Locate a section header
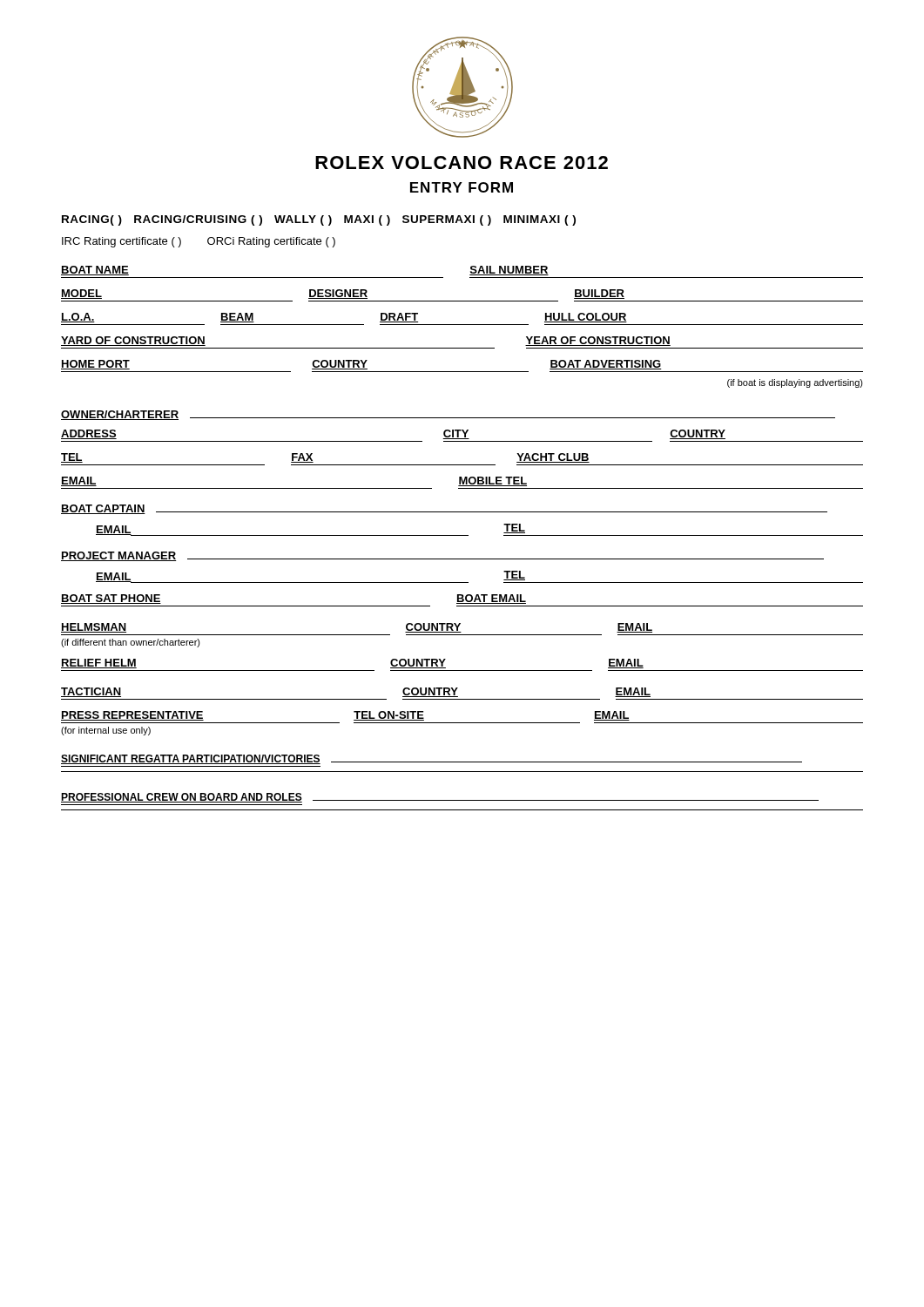The image size is (924, 1307). (x=462, y=188)
